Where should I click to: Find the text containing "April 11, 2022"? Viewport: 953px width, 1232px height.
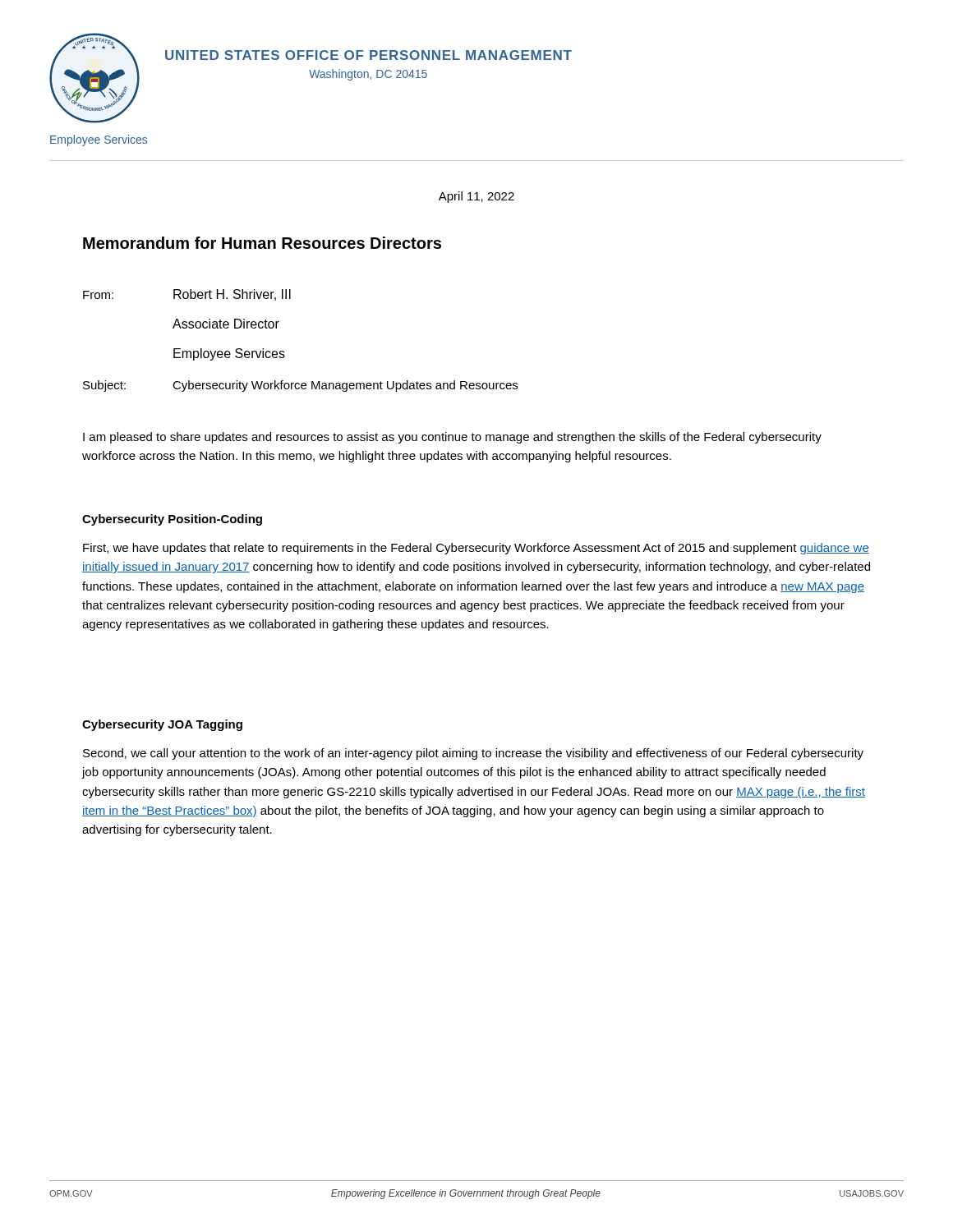coord(476,196)
